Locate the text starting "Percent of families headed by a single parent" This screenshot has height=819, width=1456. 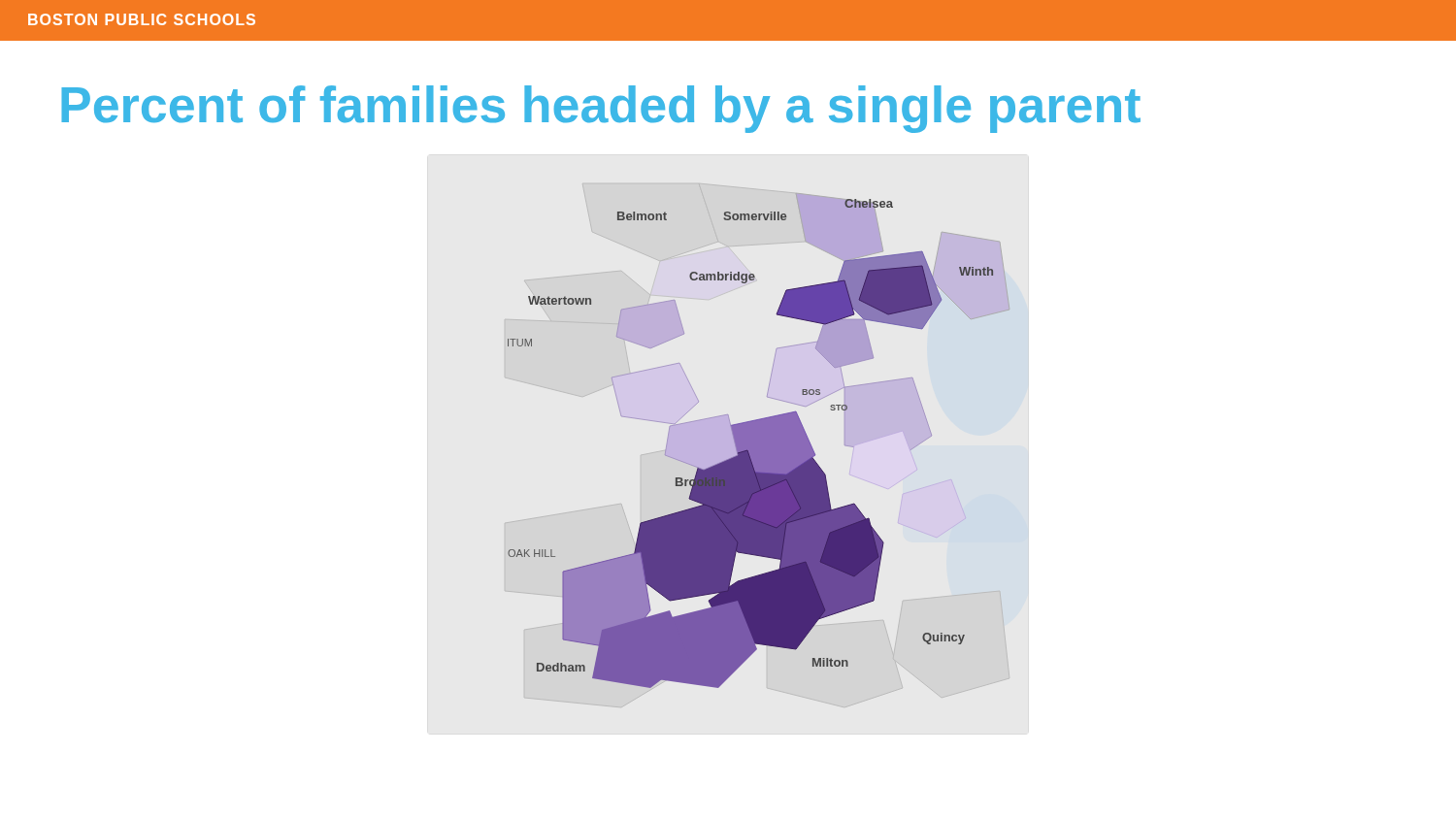tap(600, 105)
